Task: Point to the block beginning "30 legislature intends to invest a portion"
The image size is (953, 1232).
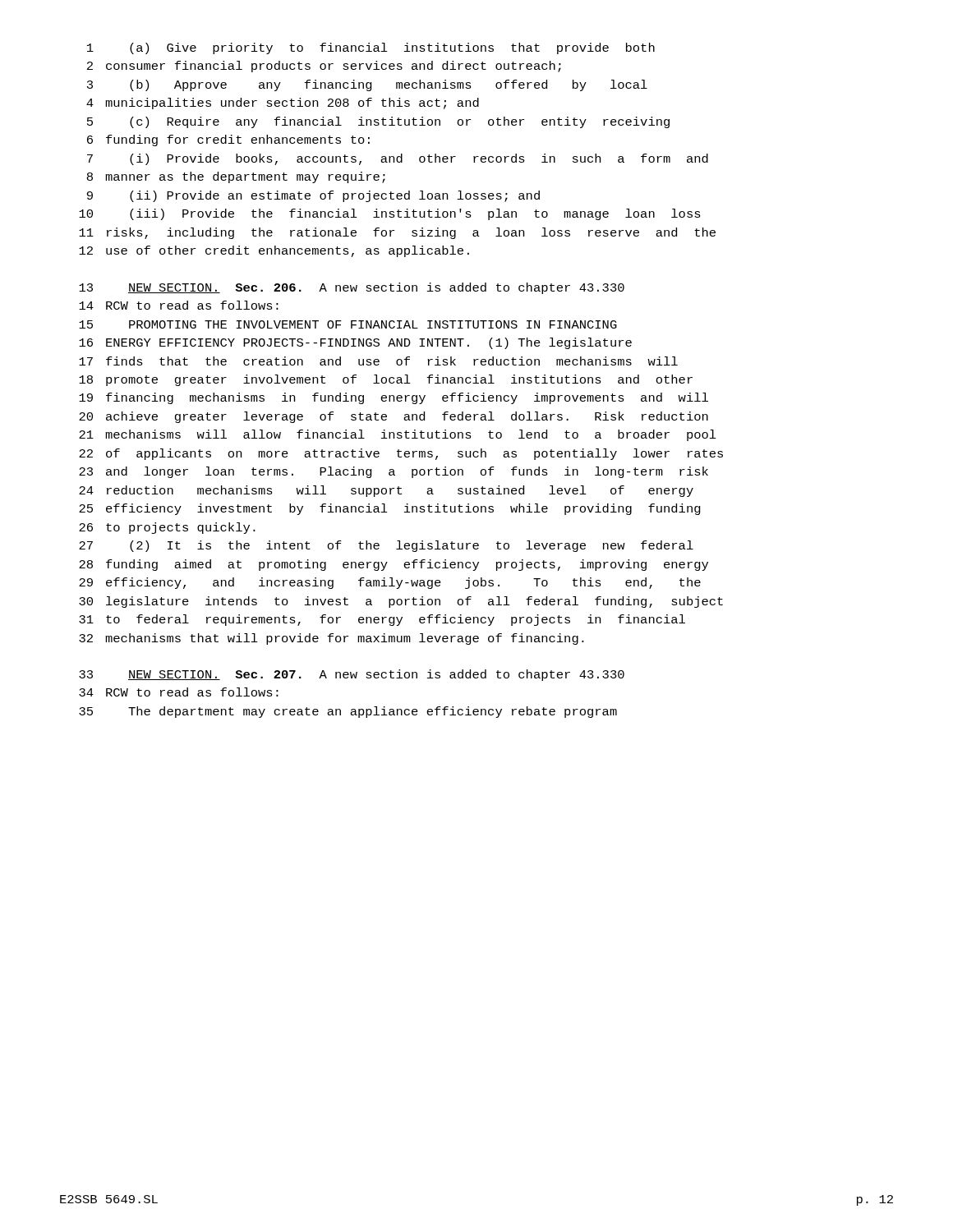Action: point(476,602)
